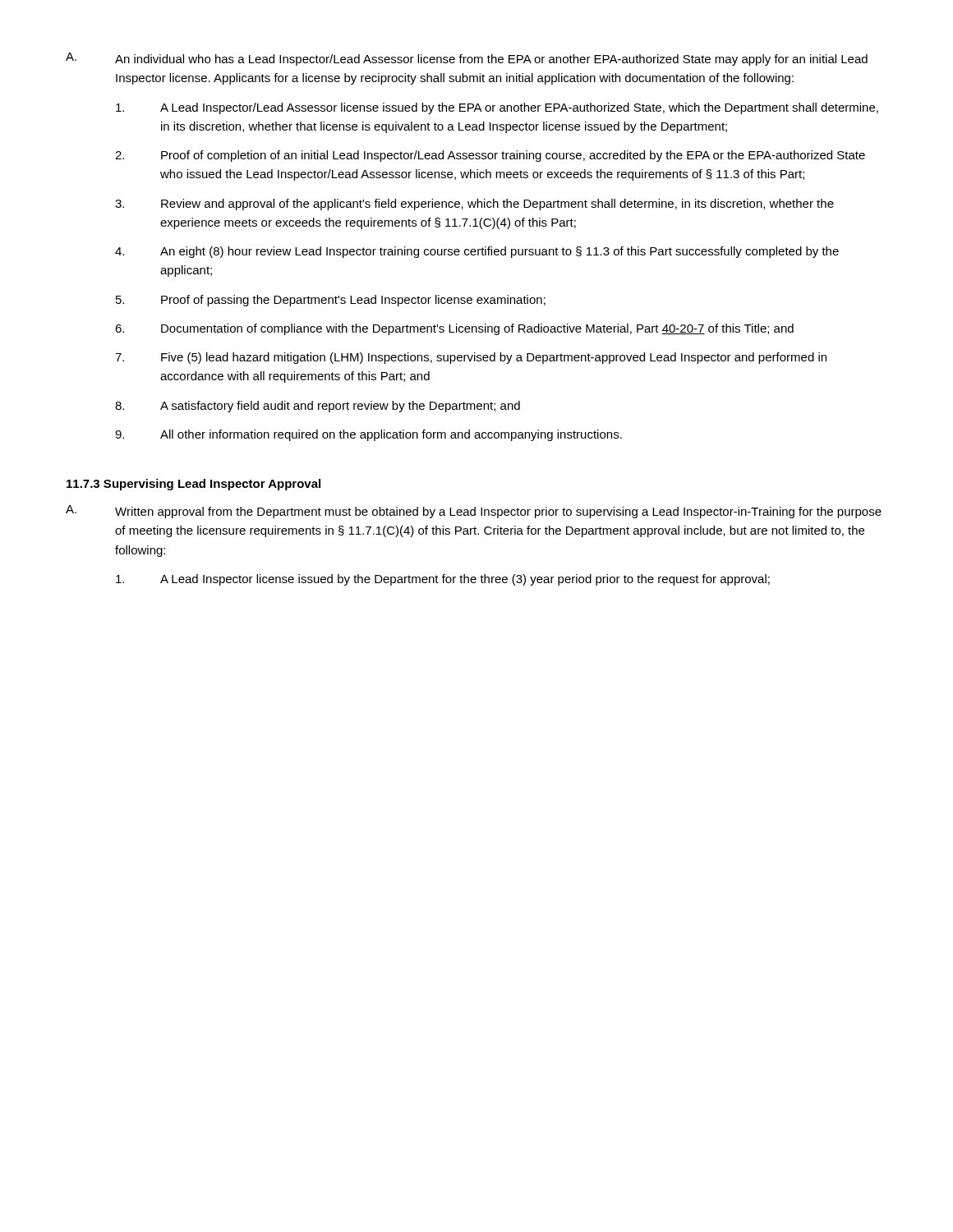Locate the list item with the text "8. A satisfactory field audit and report"
The image size is (953, 1232).
(x=501, y=405)
